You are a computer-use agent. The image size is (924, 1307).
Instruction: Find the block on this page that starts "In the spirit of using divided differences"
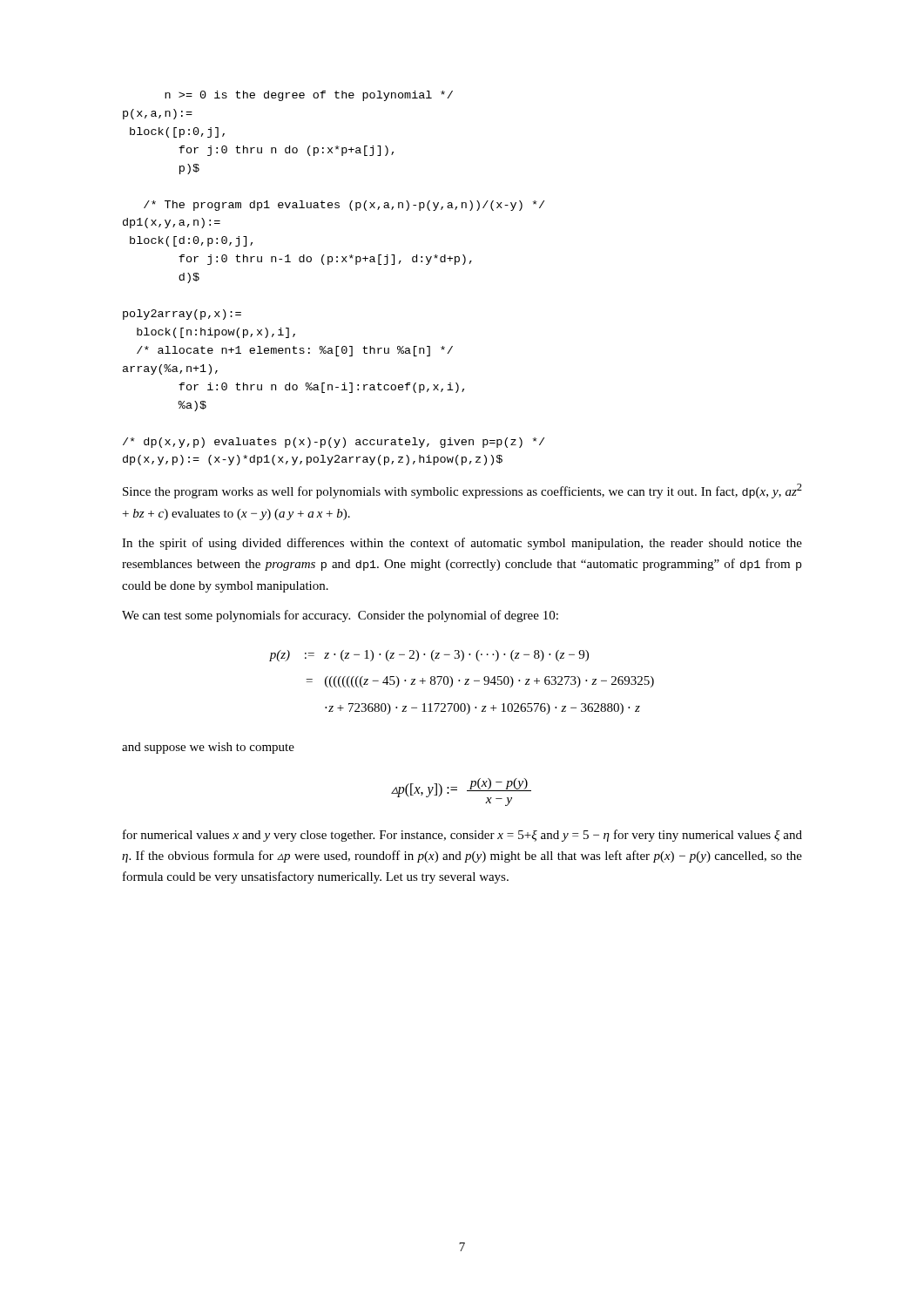tap(462, 564)
